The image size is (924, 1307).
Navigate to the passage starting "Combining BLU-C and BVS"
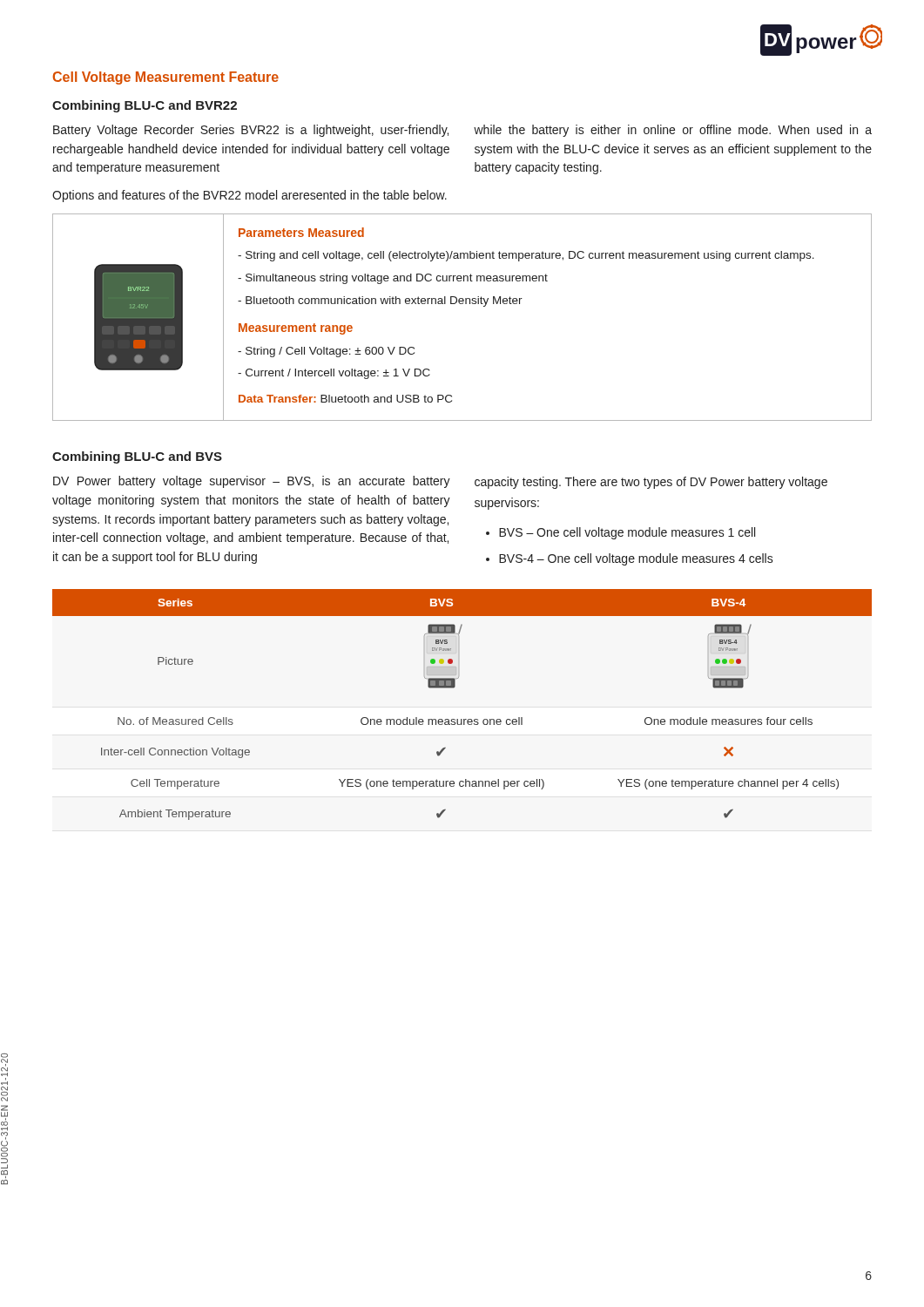(137, 456)
